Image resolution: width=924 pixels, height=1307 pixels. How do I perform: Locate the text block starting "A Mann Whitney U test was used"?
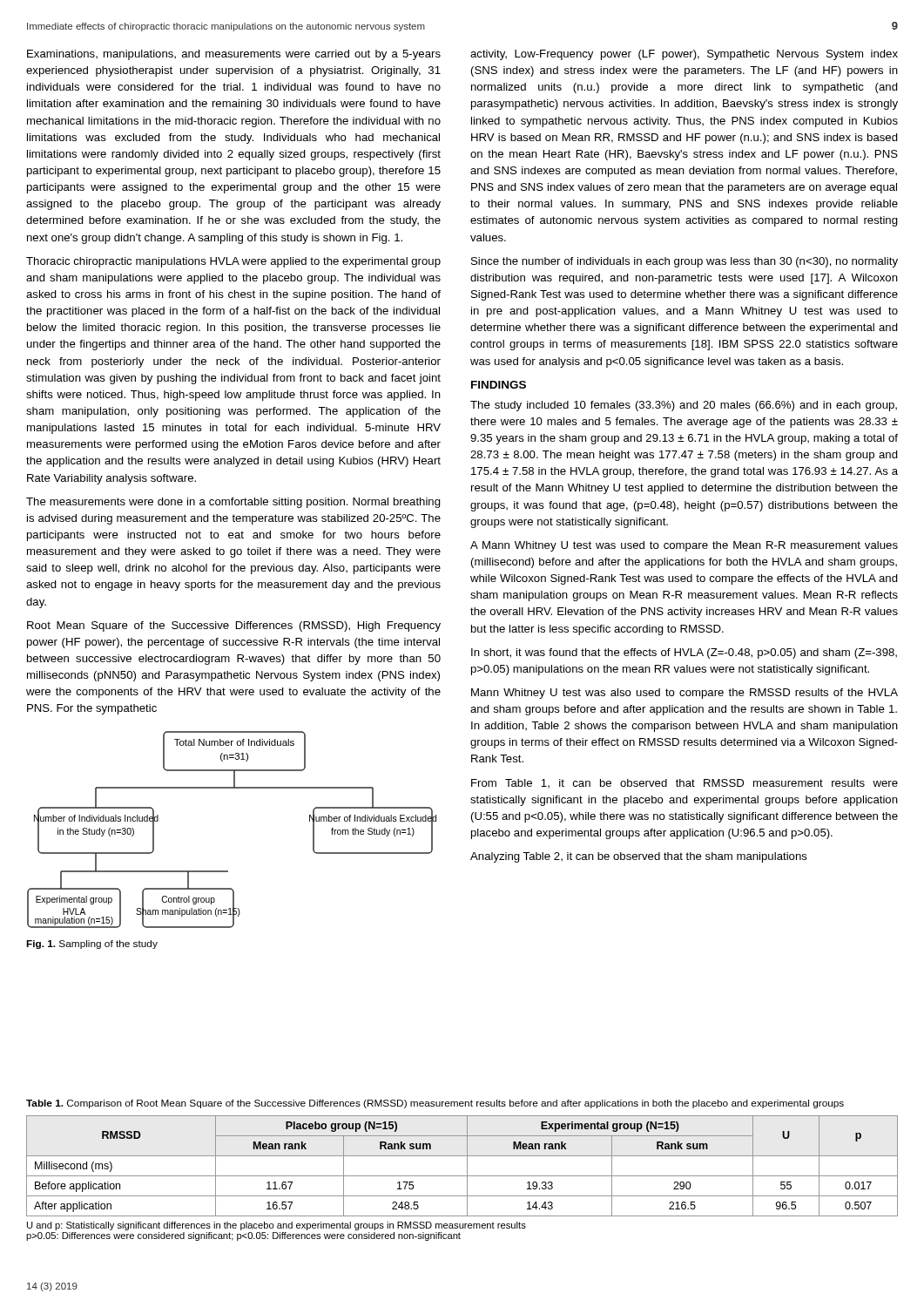(x=684, y=587)
